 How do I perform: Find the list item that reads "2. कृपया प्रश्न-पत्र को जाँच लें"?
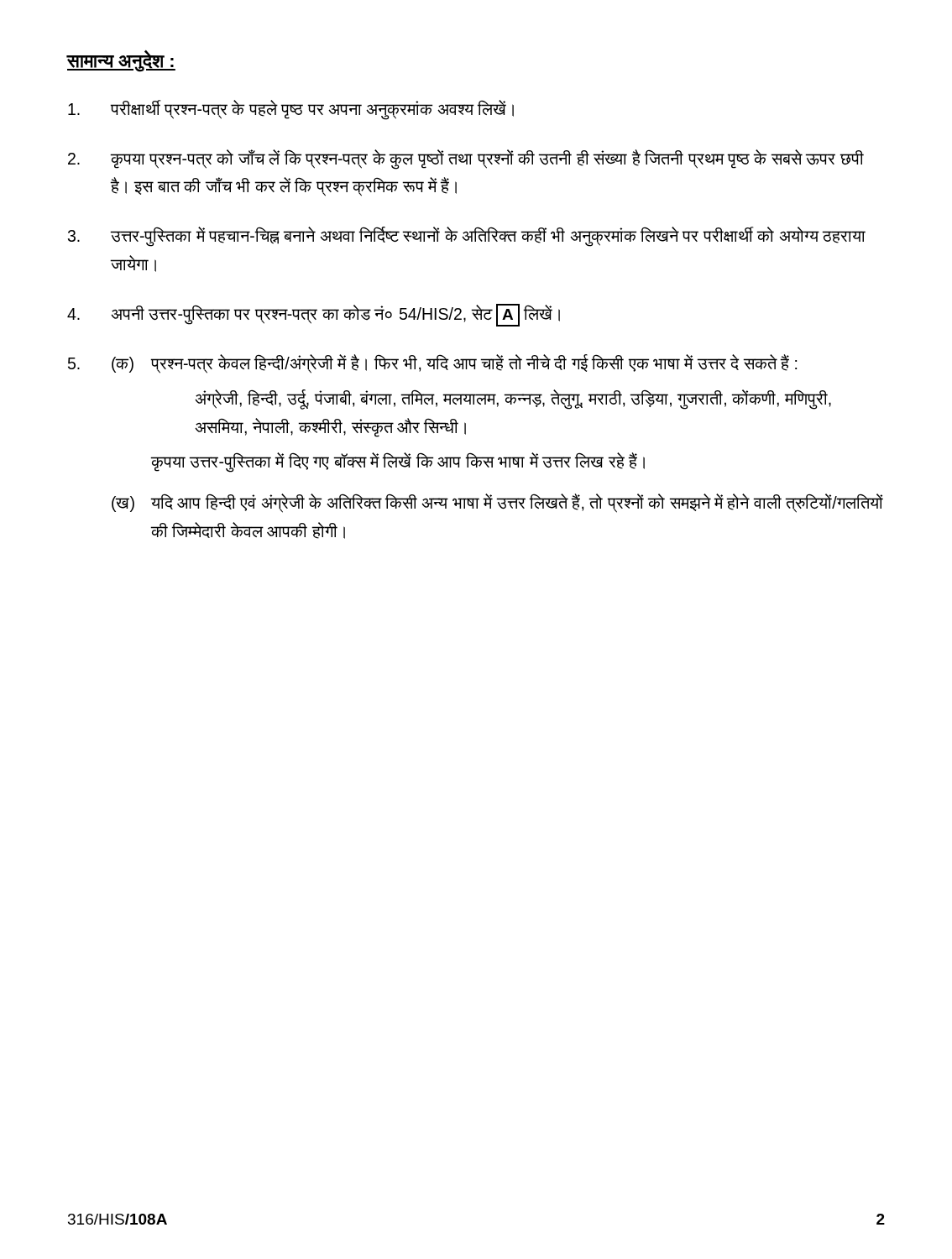click(x=476, y=173)
